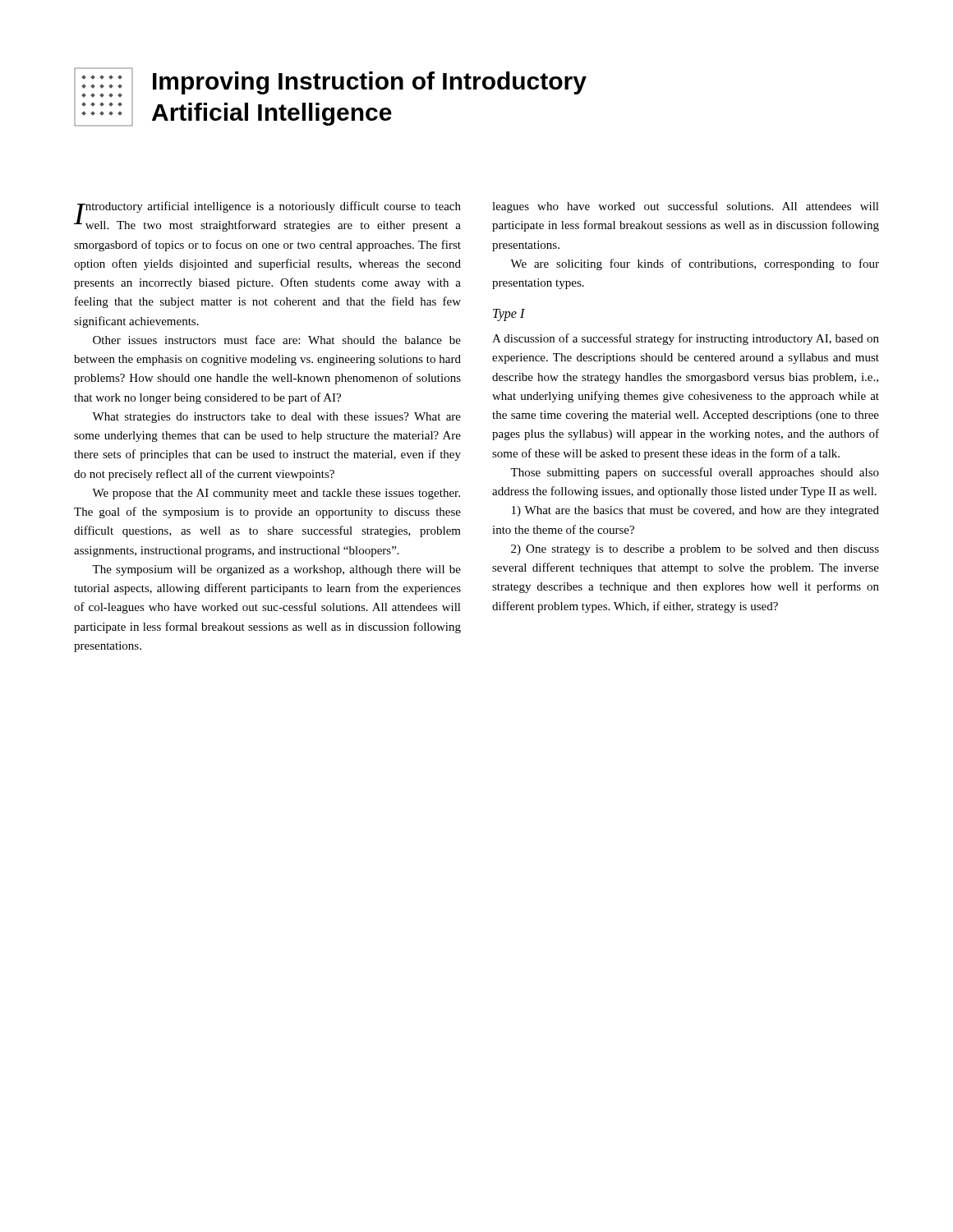Locate the text starting "What strategies do instructors take to deal with"
The width and height of the screenshot is (953, 1232).
point(267,445)
